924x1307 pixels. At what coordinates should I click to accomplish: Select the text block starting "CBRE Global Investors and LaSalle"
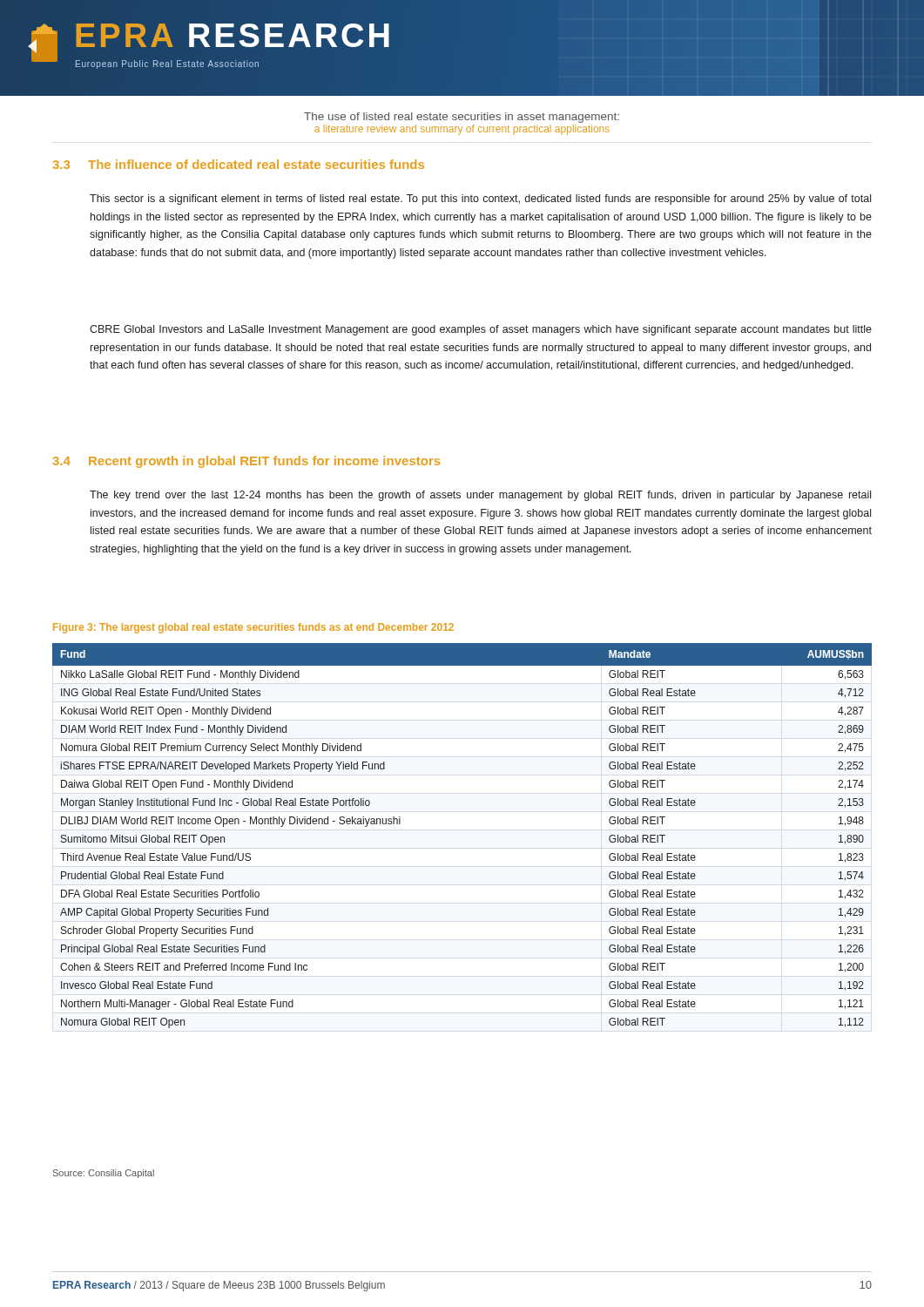(x=481, y=347)
